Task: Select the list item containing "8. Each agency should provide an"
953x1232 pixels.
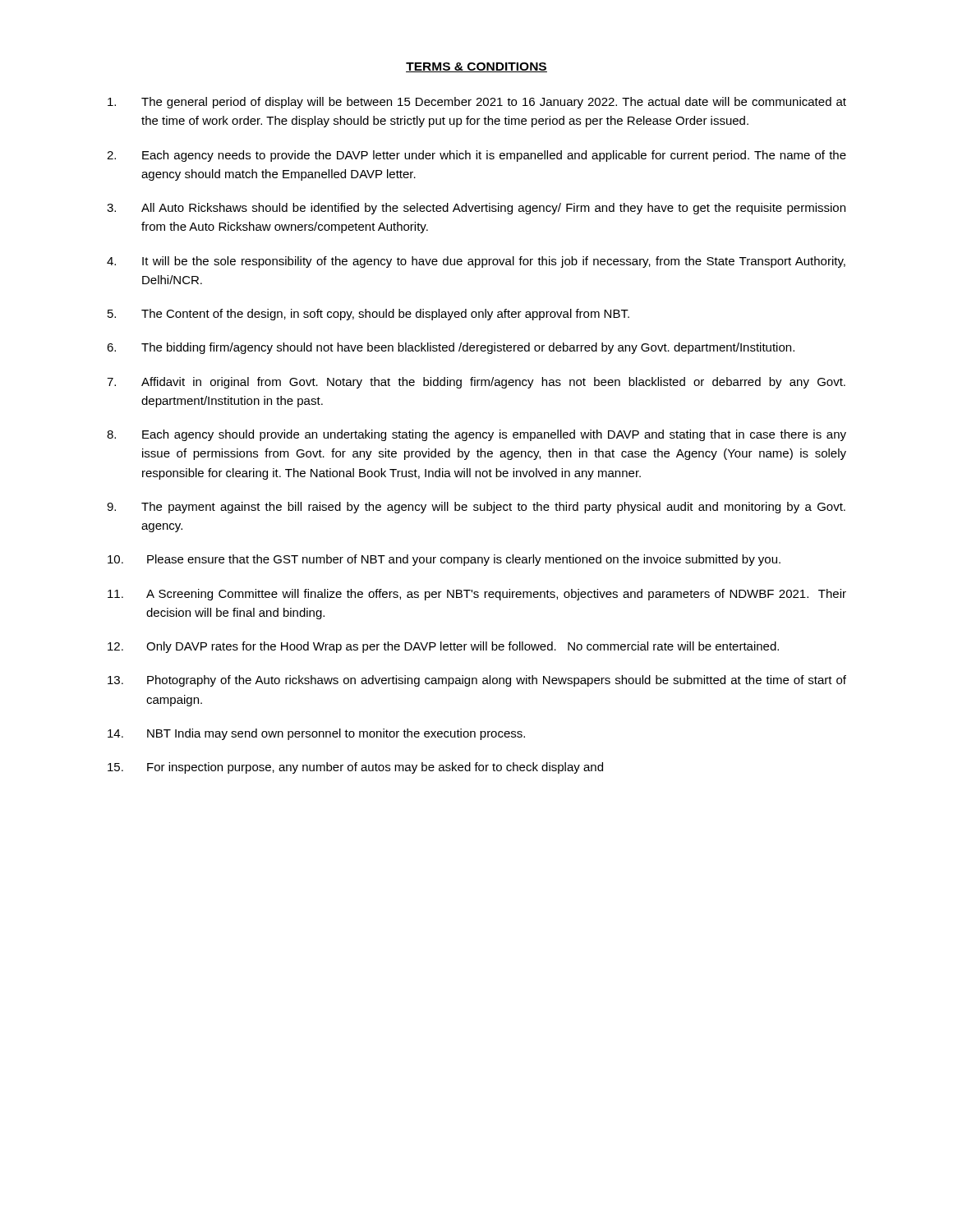Action: click(476, 453)
